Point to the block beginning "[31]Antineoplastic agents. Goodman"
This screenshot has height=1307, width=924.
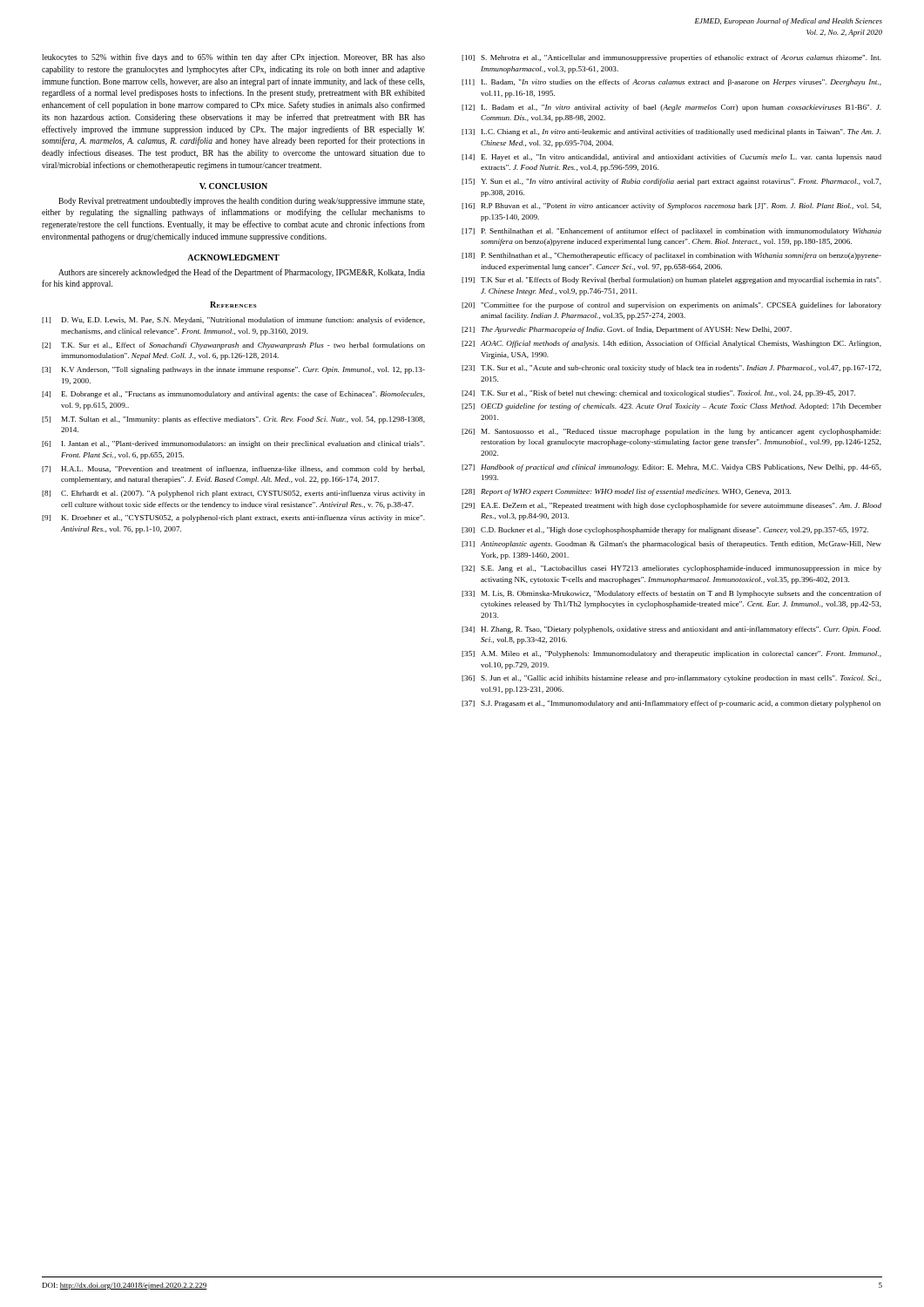pyautogui.click(x=671, y=549)
